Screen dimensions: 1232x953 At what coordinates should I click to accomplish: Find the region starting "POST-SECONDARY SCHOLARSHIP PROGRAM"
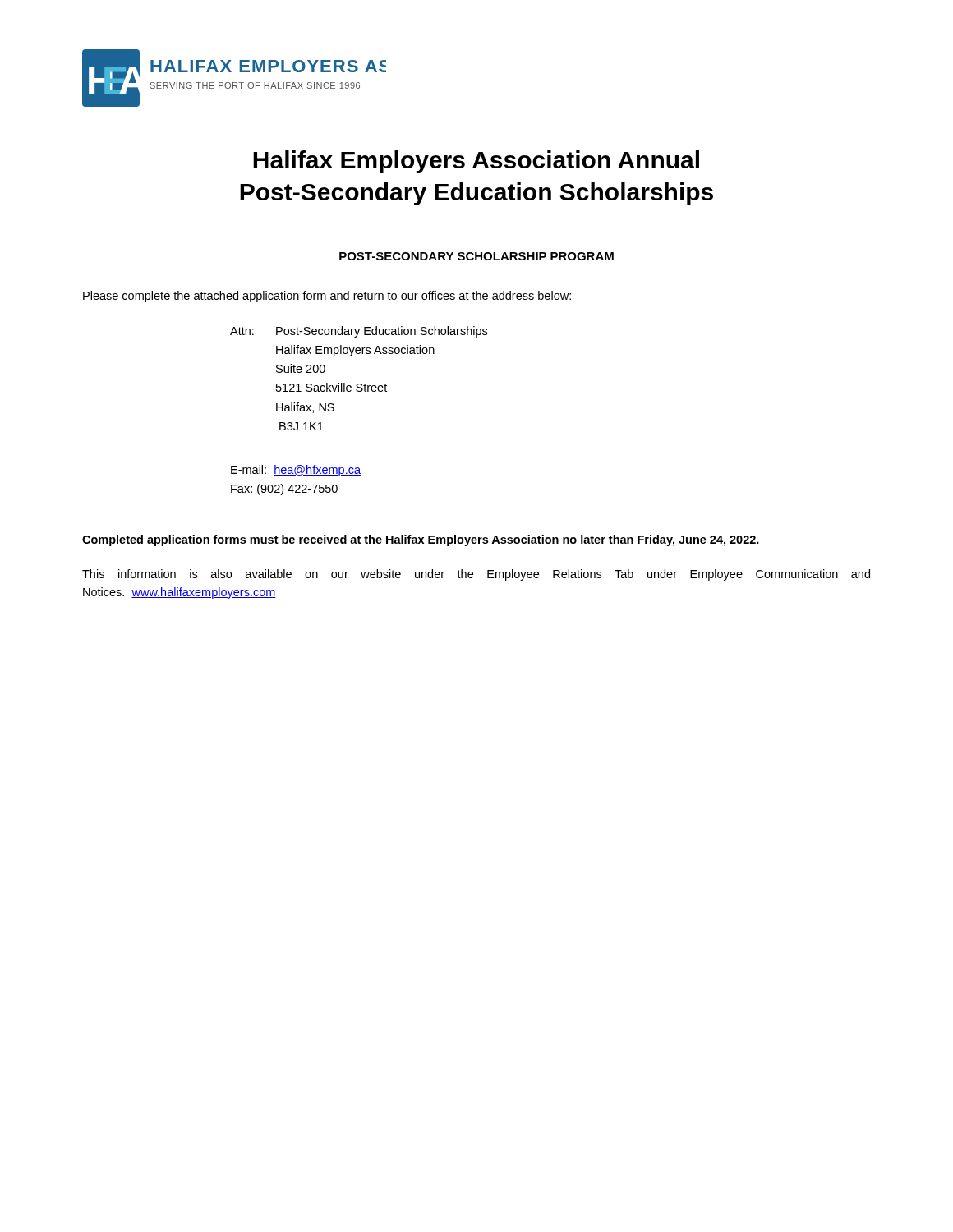click(476, 256)
